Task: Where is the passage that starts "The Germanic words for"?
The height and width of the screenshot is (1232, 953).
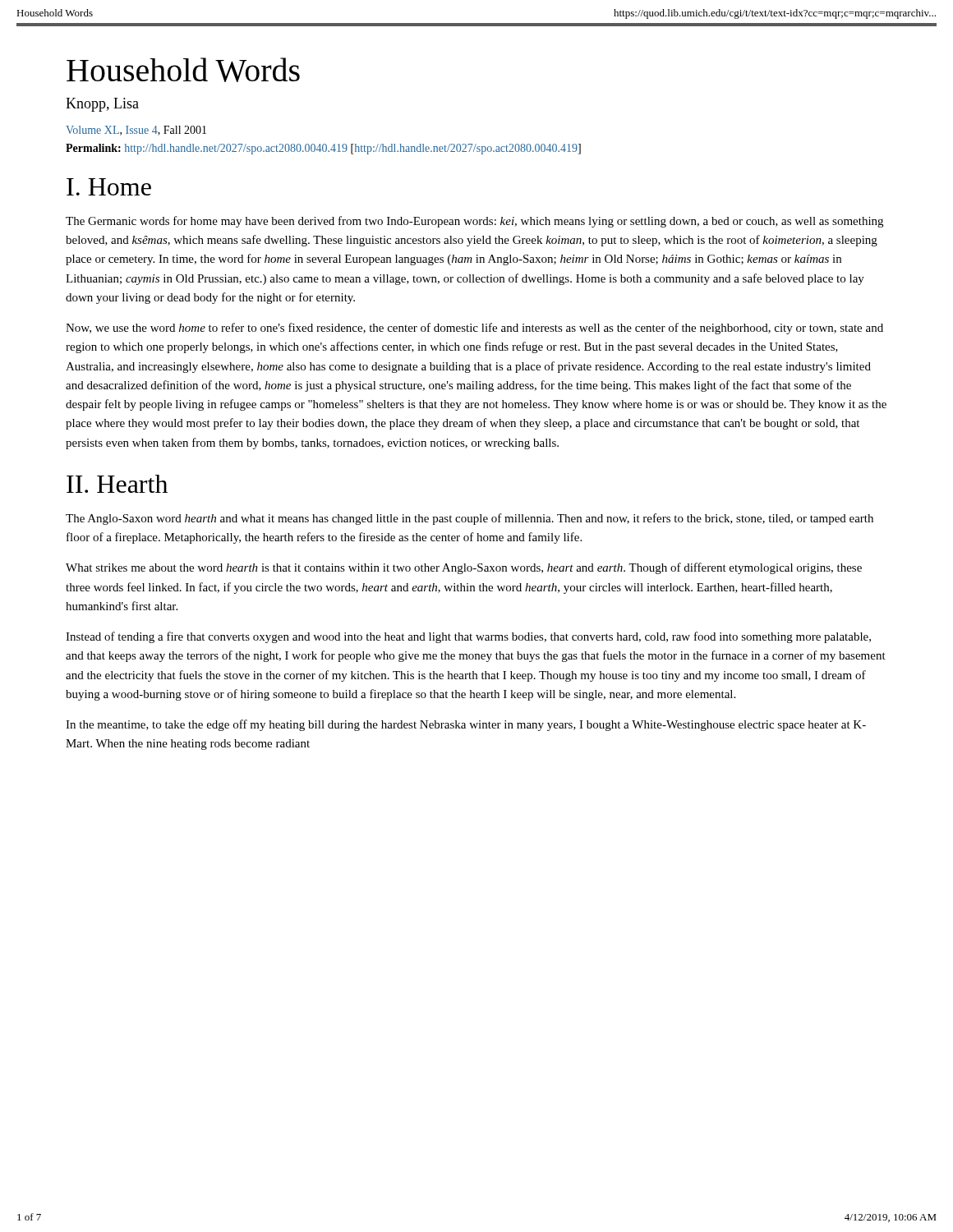Action: pyautogui.click(x=476, y=260)
